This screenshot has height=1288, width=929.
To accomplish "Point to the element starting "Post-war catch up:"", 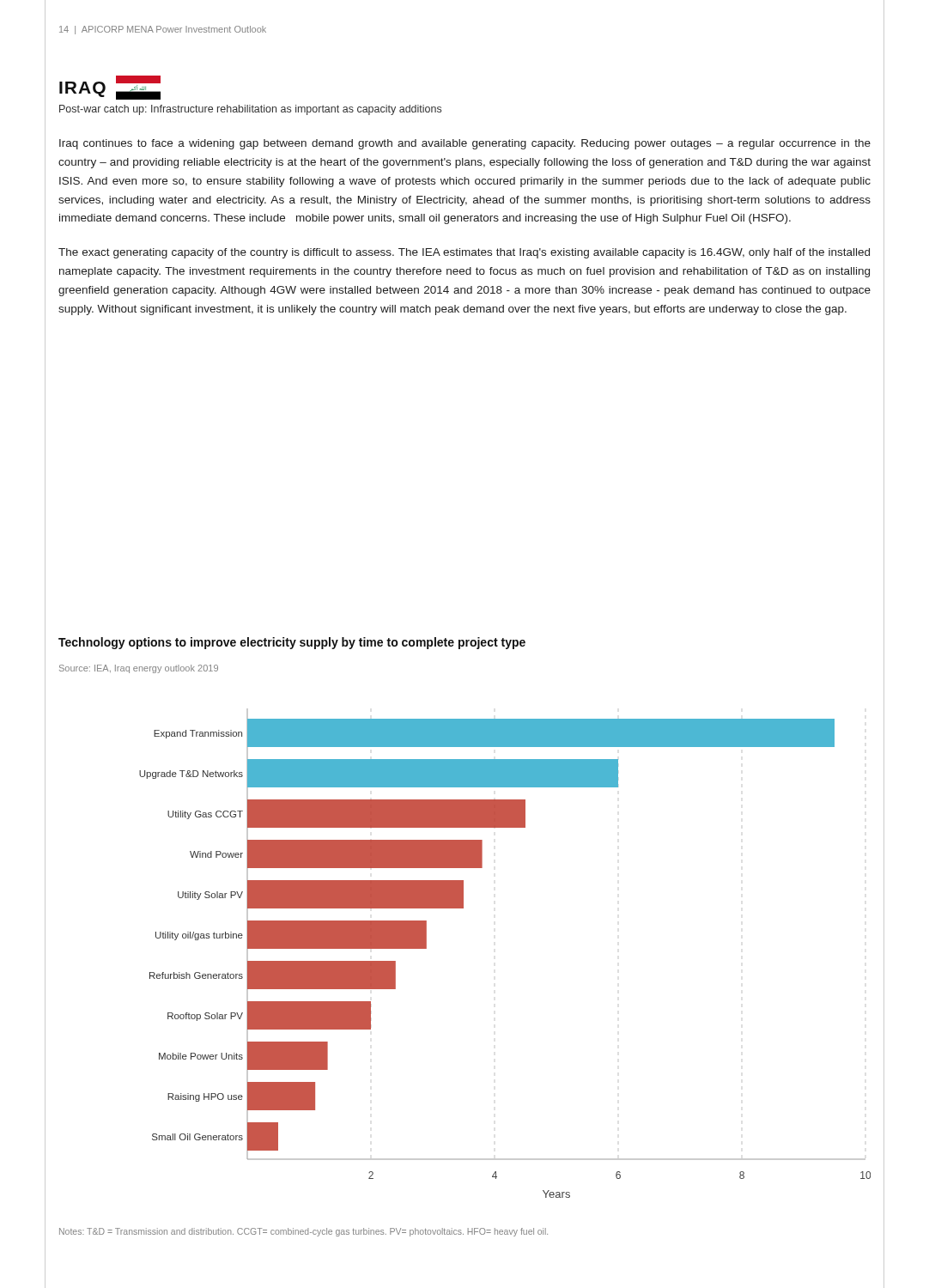I will click(x=250, y=109).
